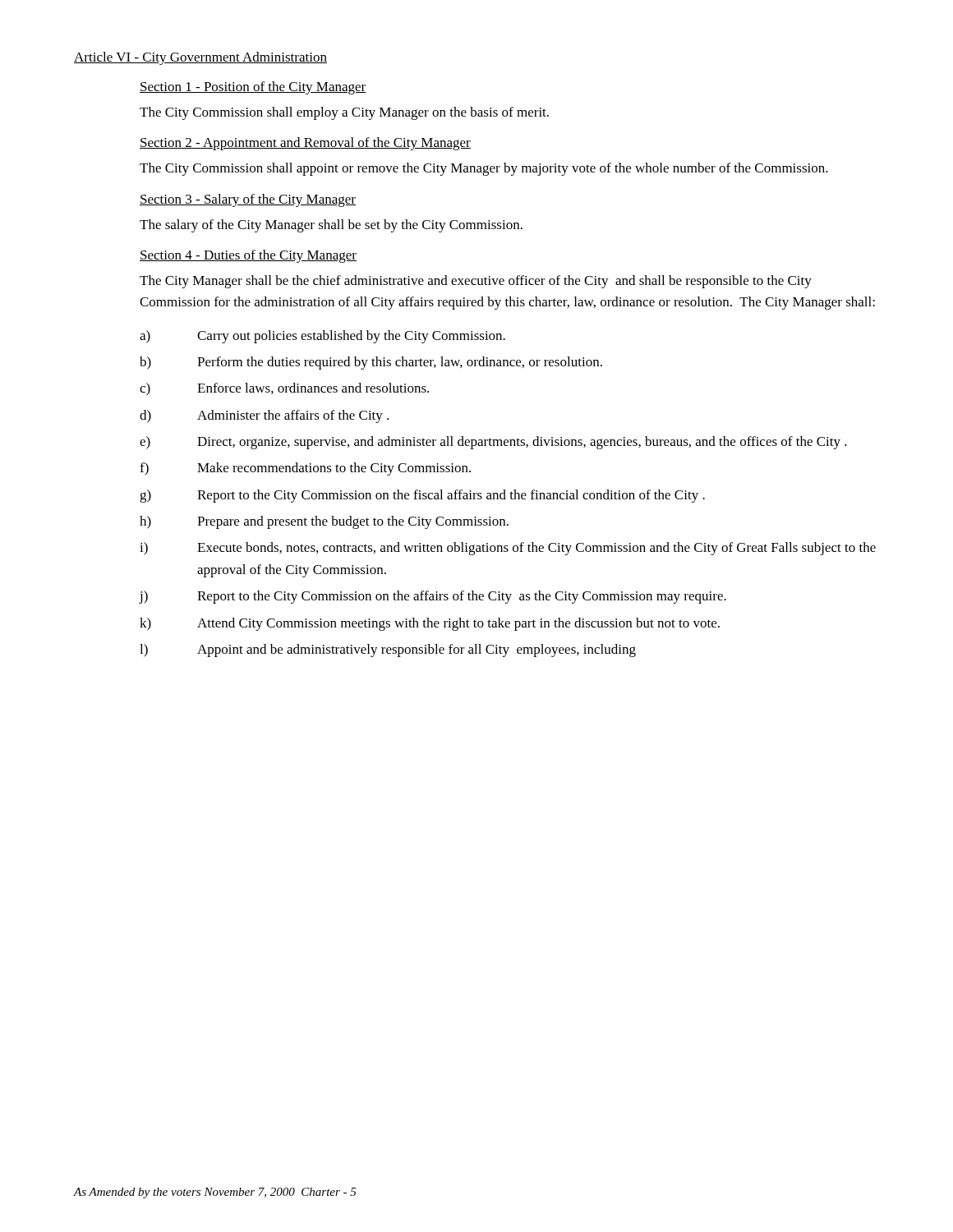Viewport: 953px width, 1232px height.
Task: Locate the passage starting "The City Manager shall be the chief"
Action: pos(508,291)
